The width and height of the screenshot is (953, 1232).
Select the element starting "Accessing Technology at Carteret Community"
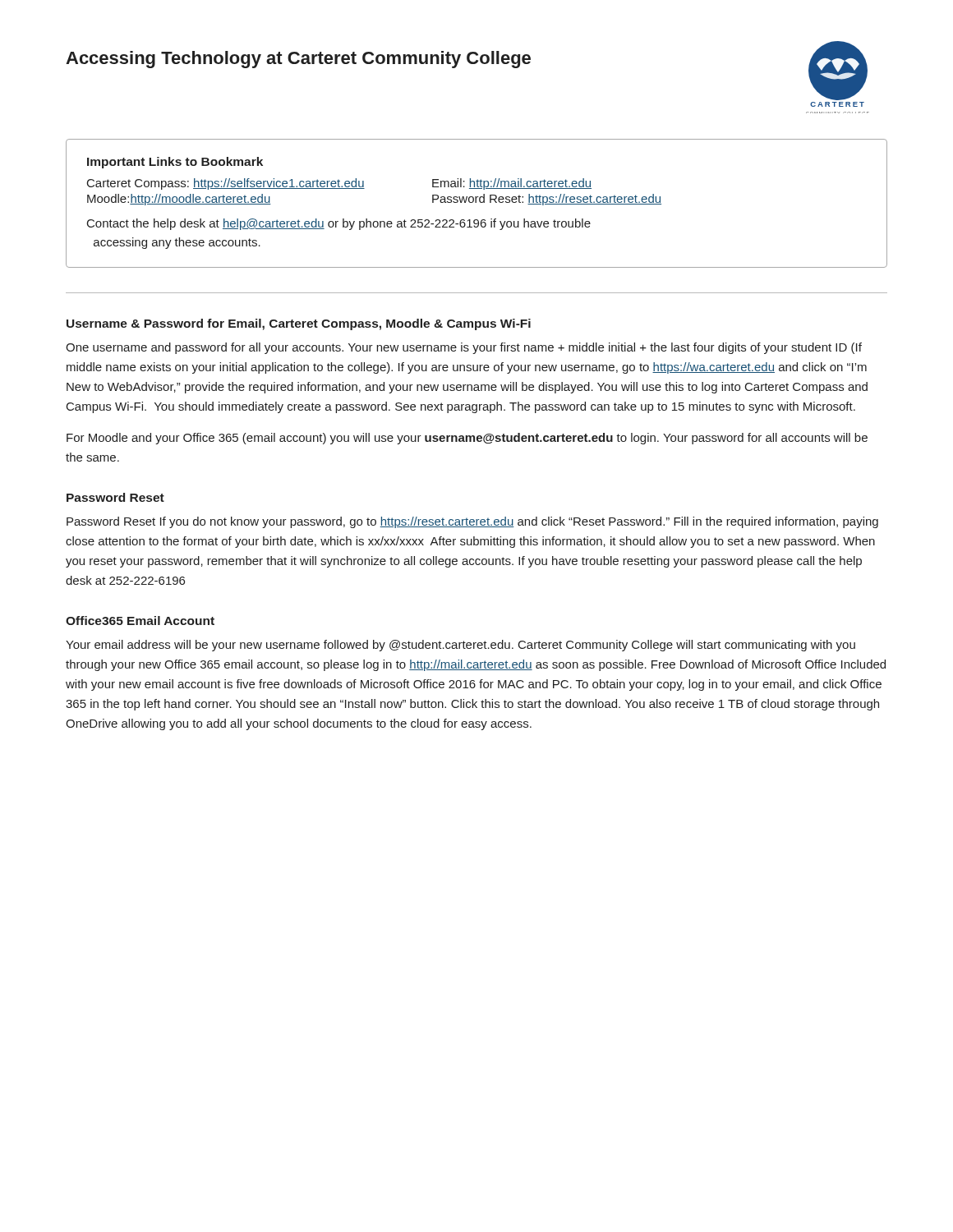[299, 58]
